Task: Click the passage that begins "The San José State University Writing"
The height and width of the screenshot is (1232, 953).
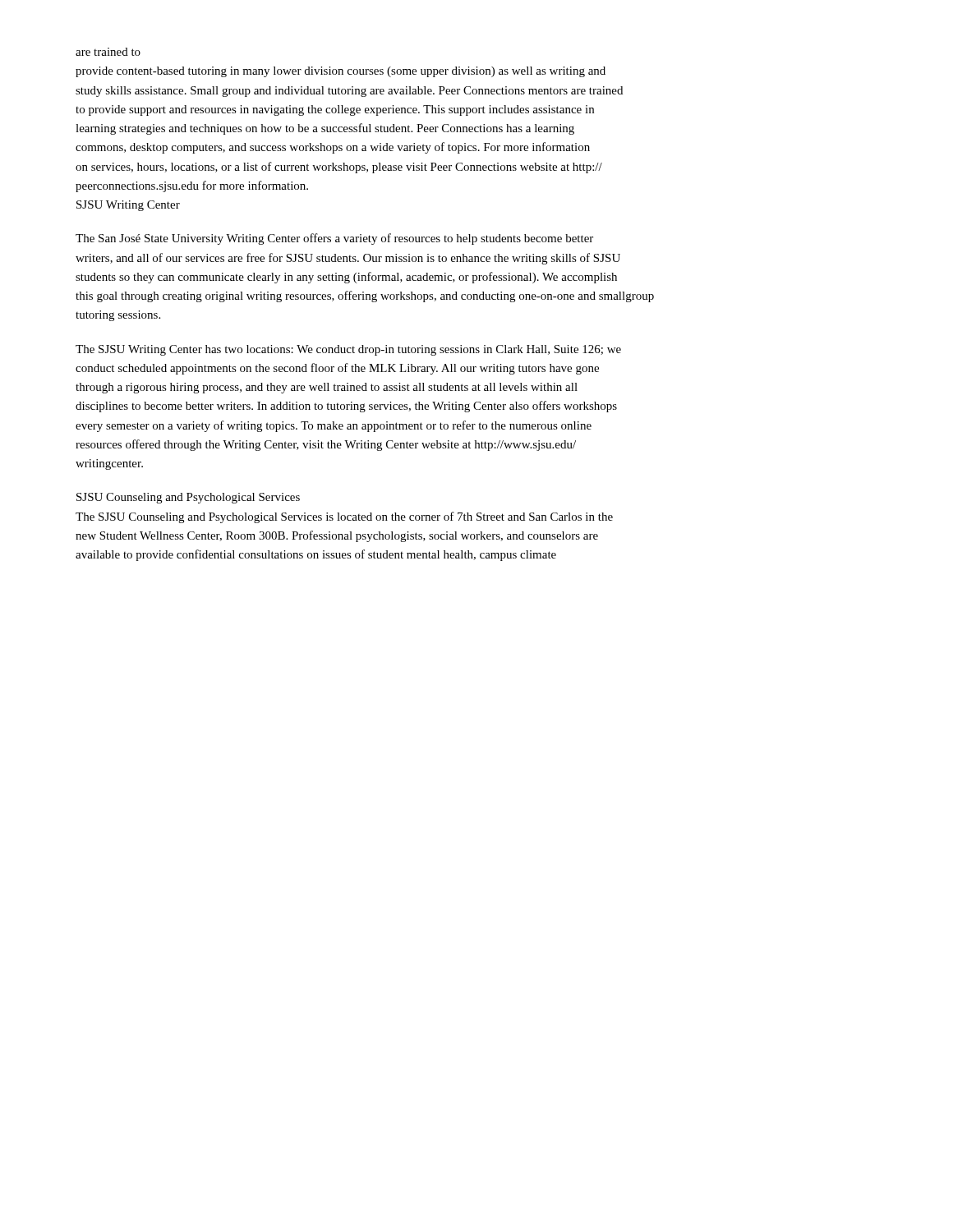Action: pos(476,277)
